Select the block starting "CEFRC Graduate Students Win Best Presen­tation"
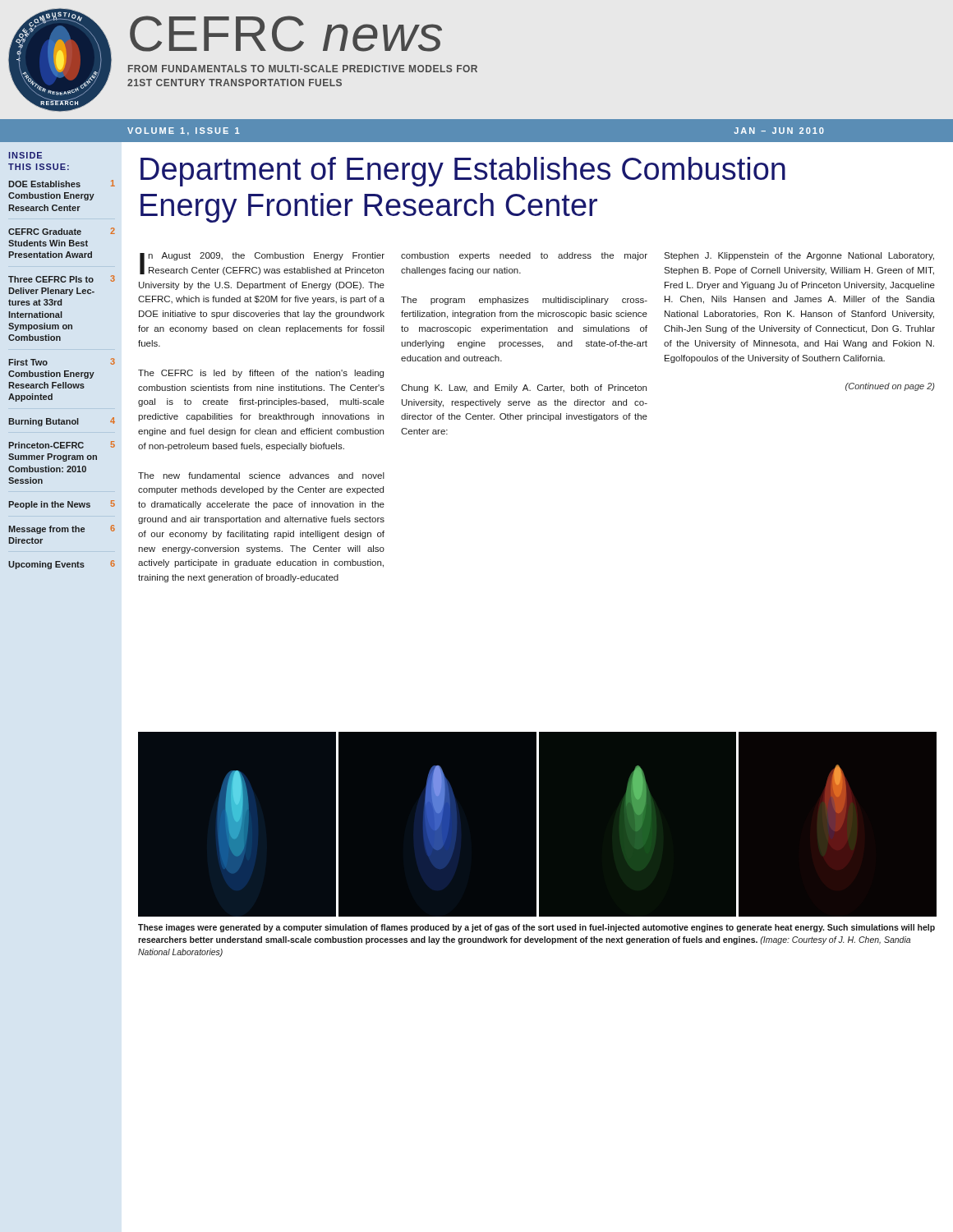 pyautogui.click(x=62, y=243)
